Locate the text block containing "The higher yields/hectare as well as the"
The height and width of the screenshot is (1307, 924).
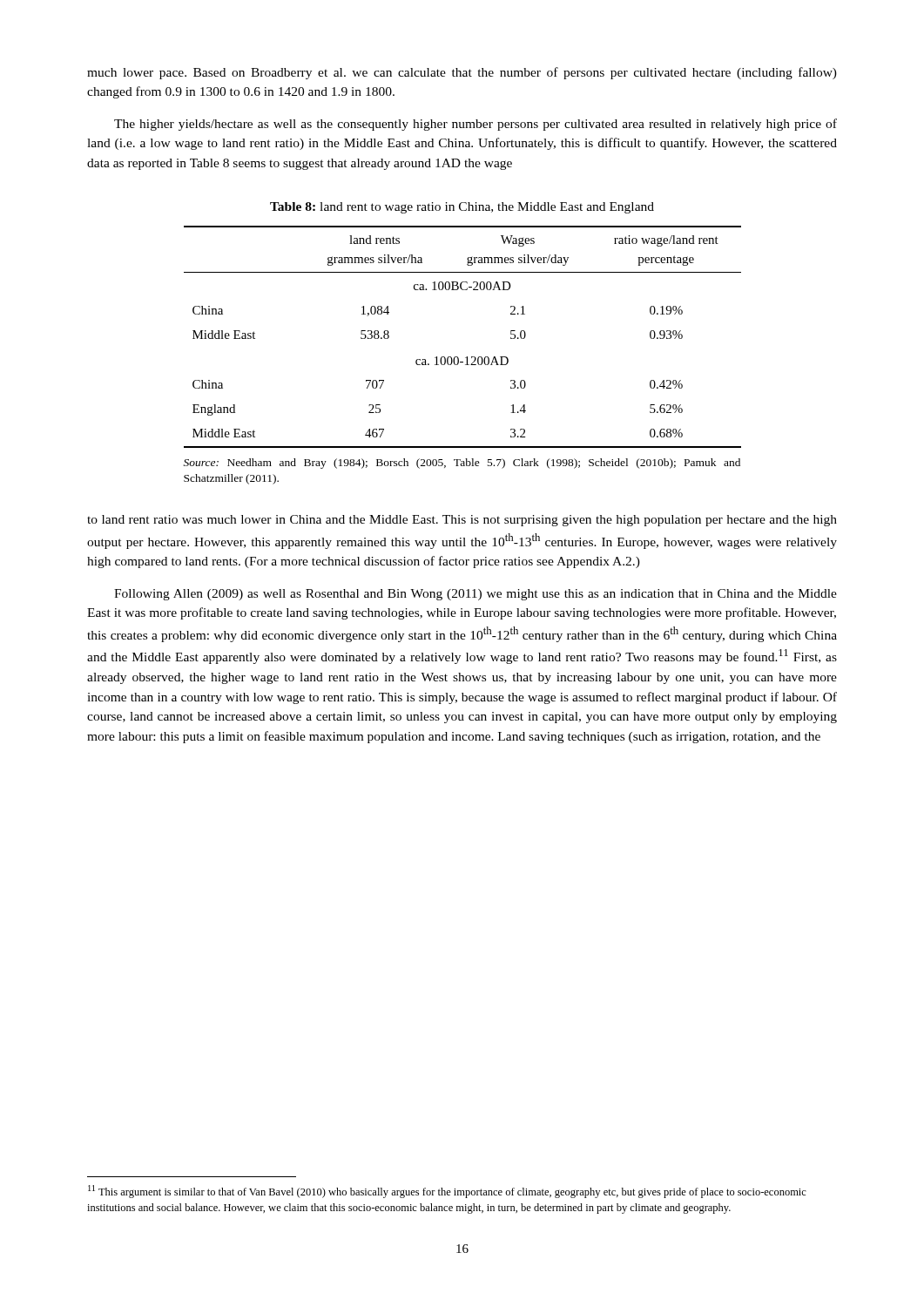coord(462,143)
